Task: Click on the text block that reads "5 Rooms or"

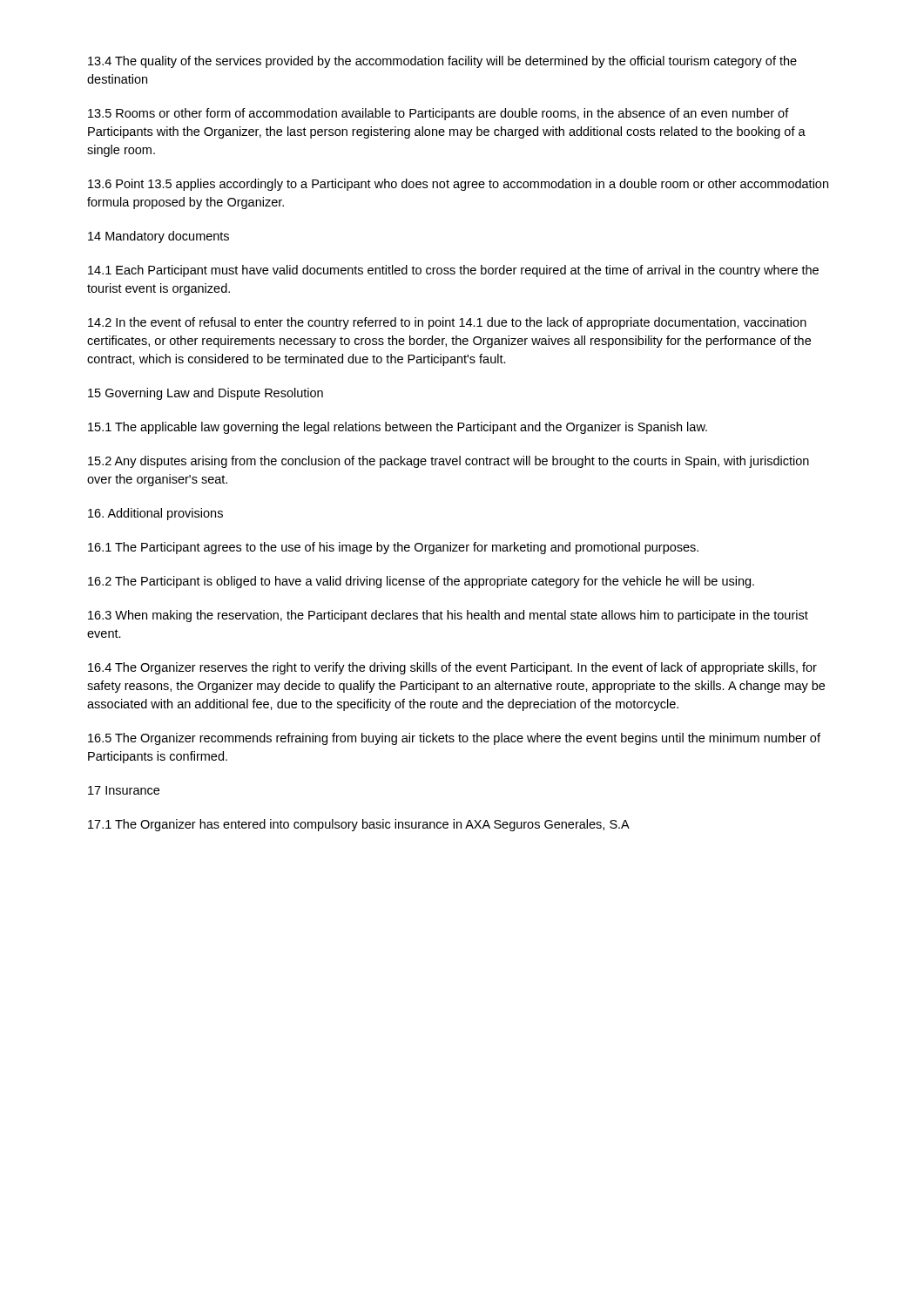Action: coord(446,132)
